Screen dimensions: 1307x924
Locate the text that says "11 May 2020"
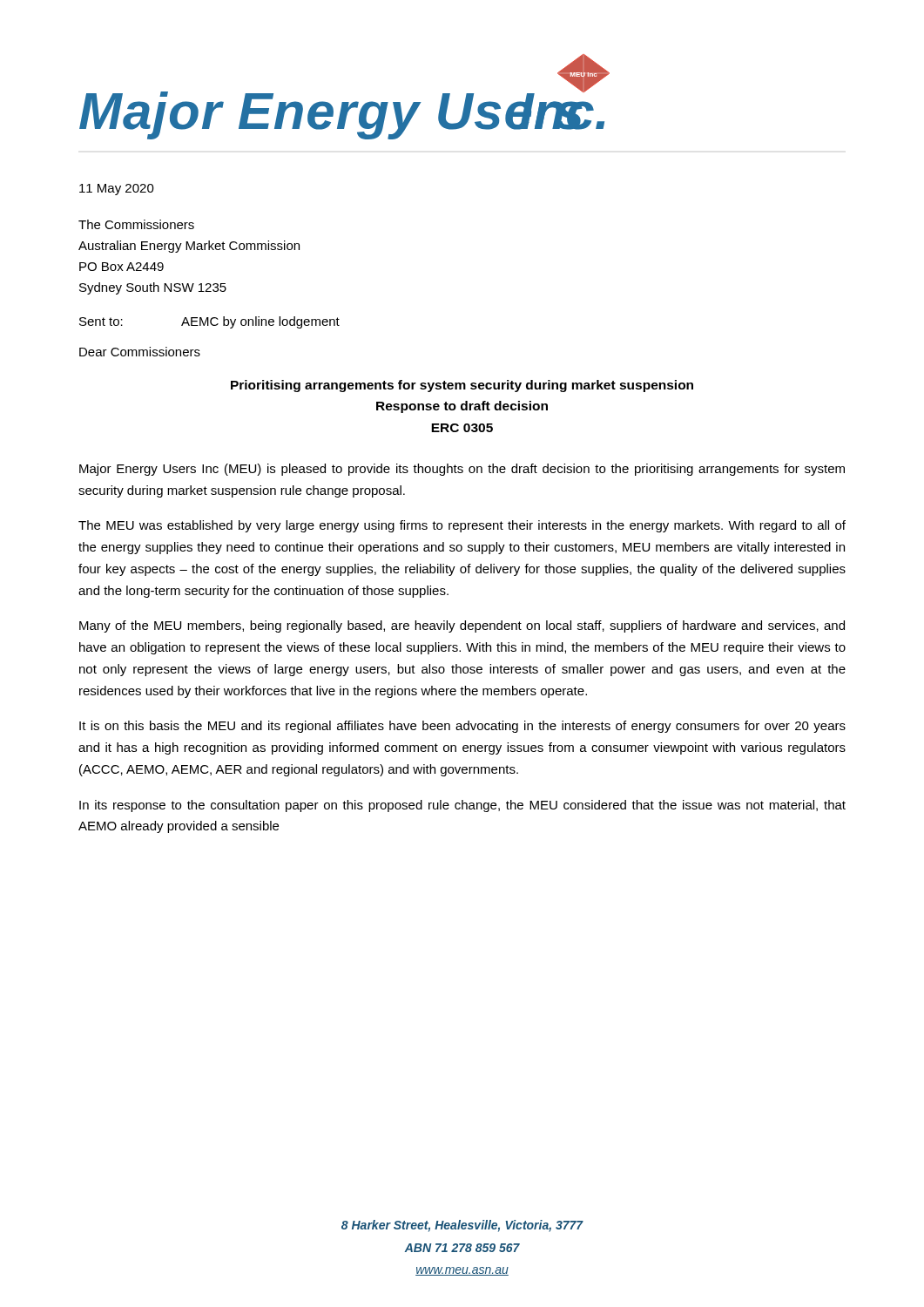pyautogui.click(x=116, y=188)
